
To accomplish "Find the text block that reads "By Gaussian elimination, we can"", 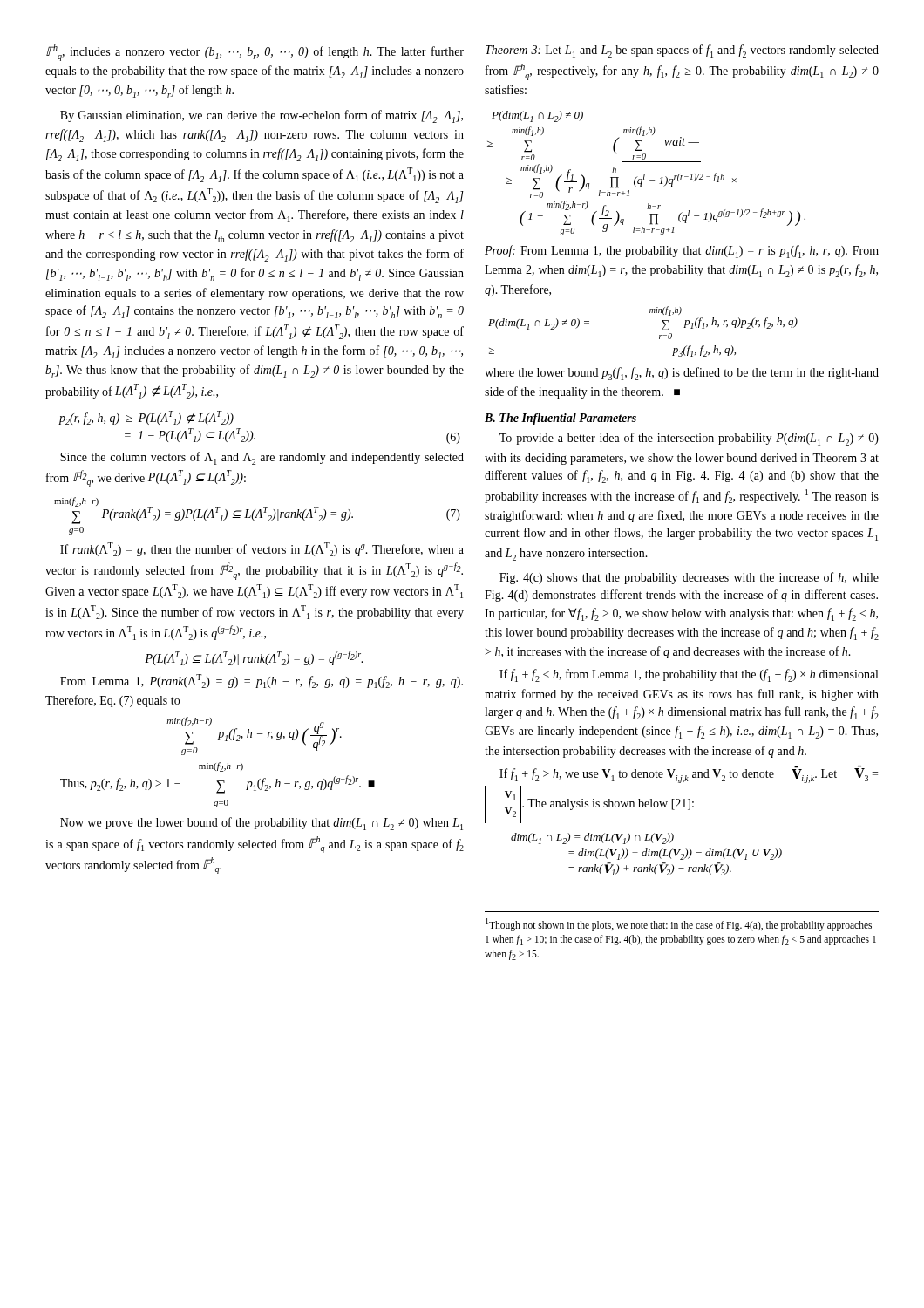I will (x=255, y=255).
